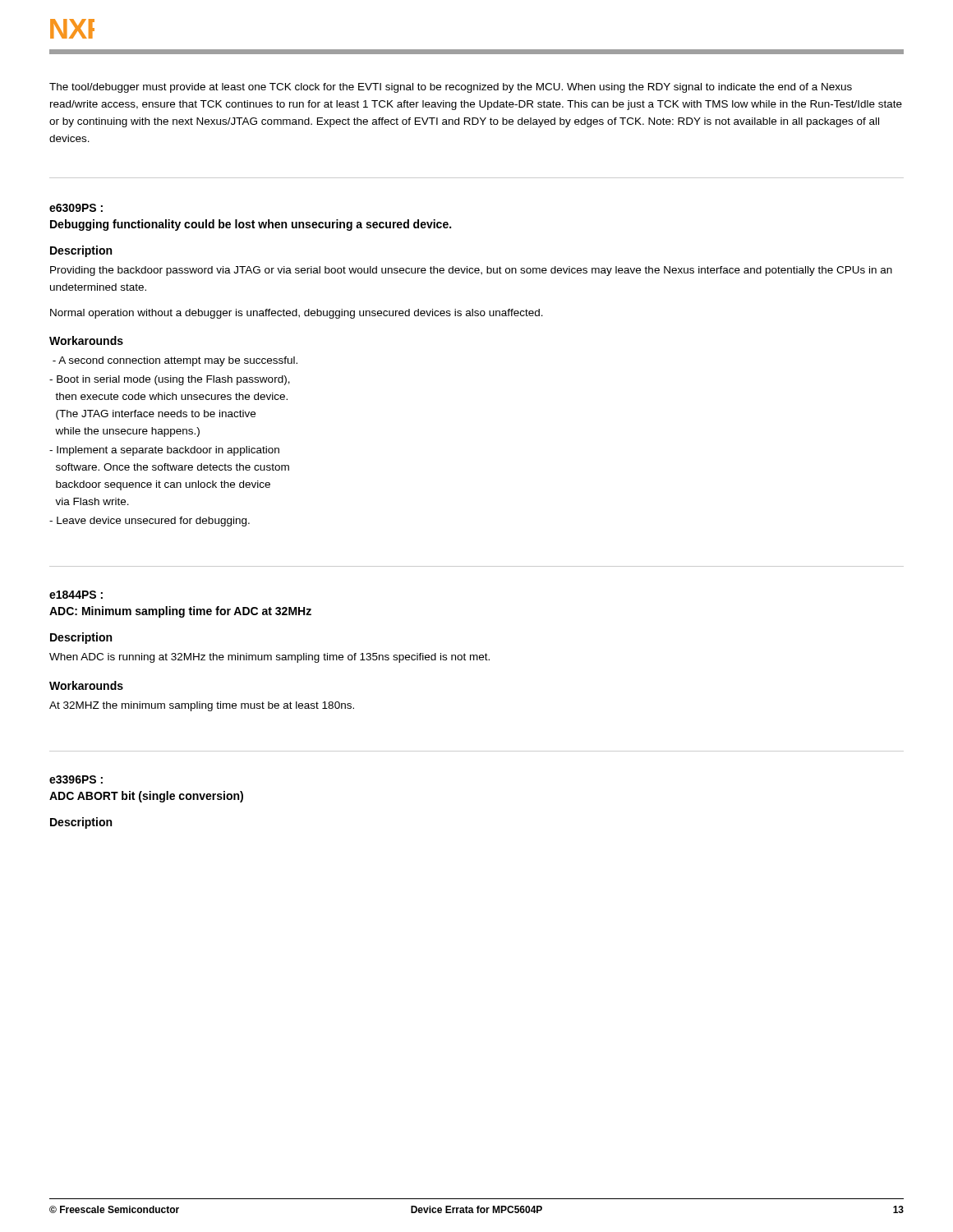Screen dimensions: 1232x953
Task: Locate the element starting "Leave device unsecured for debugging."
Action: point(150,520)
